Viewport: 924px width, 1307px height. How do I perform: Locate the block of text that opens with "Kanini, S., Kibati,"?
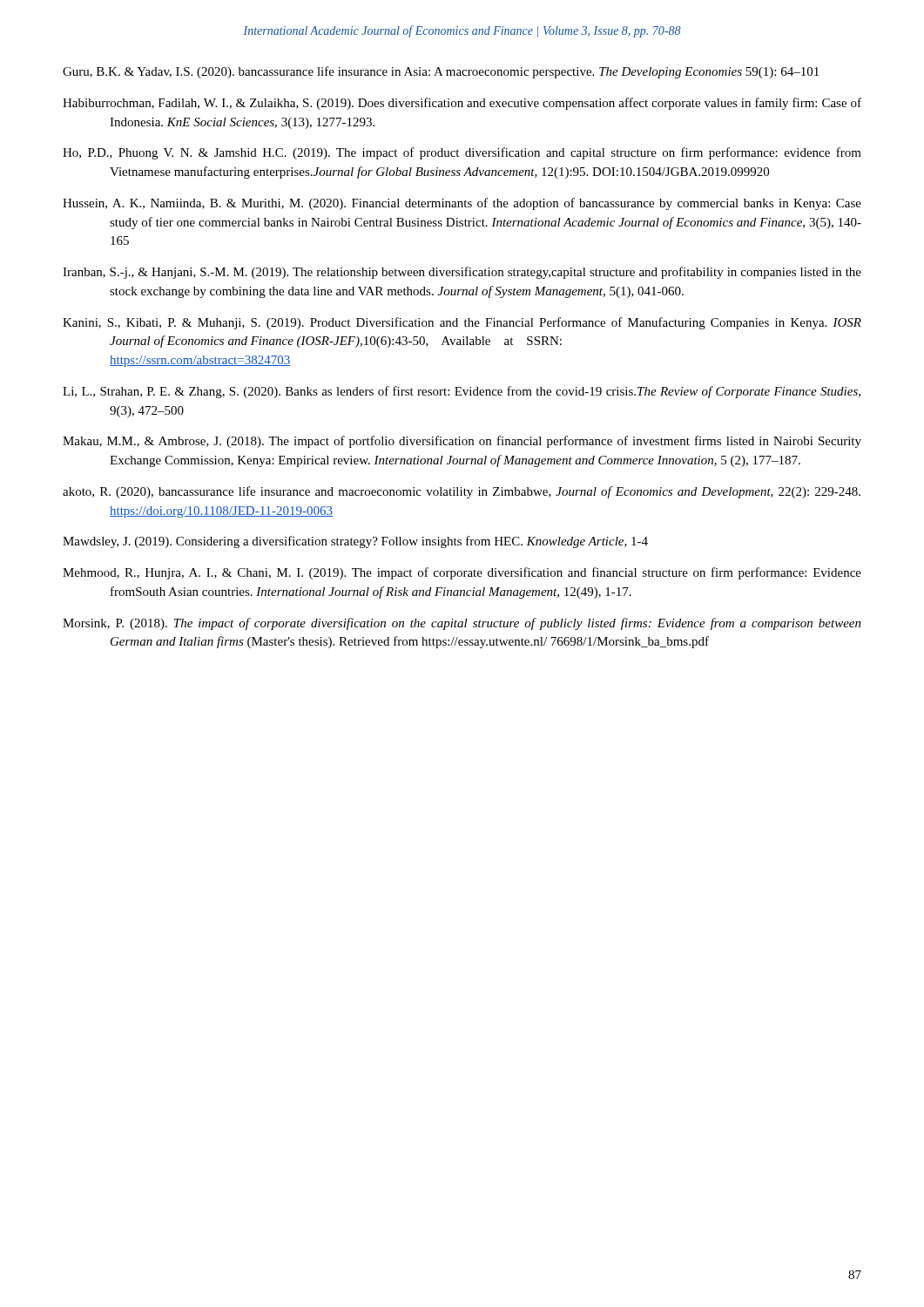click(x=462, y=341)
